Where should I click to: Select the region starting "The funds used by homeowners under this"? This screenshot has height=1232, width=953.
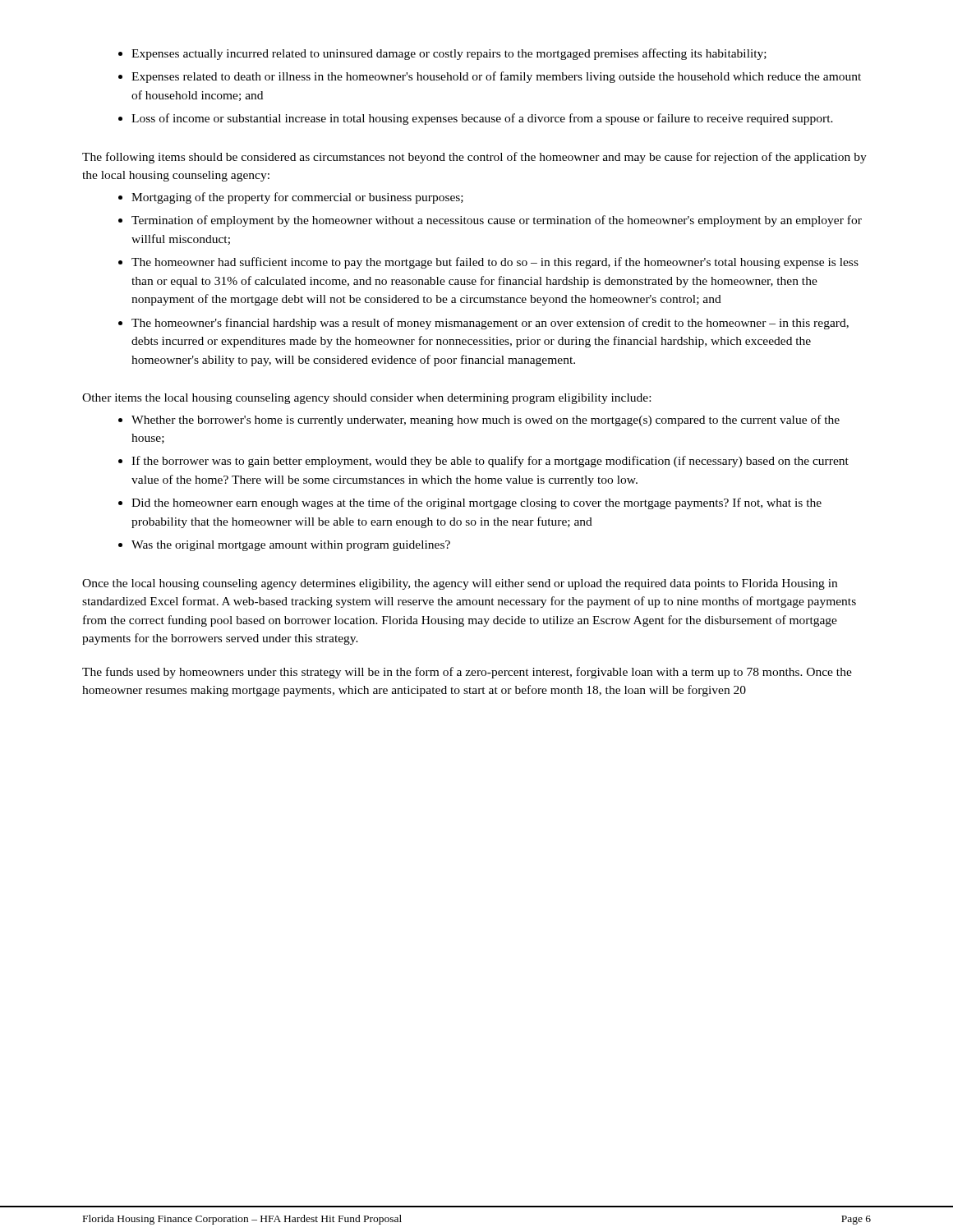point(467,680)
